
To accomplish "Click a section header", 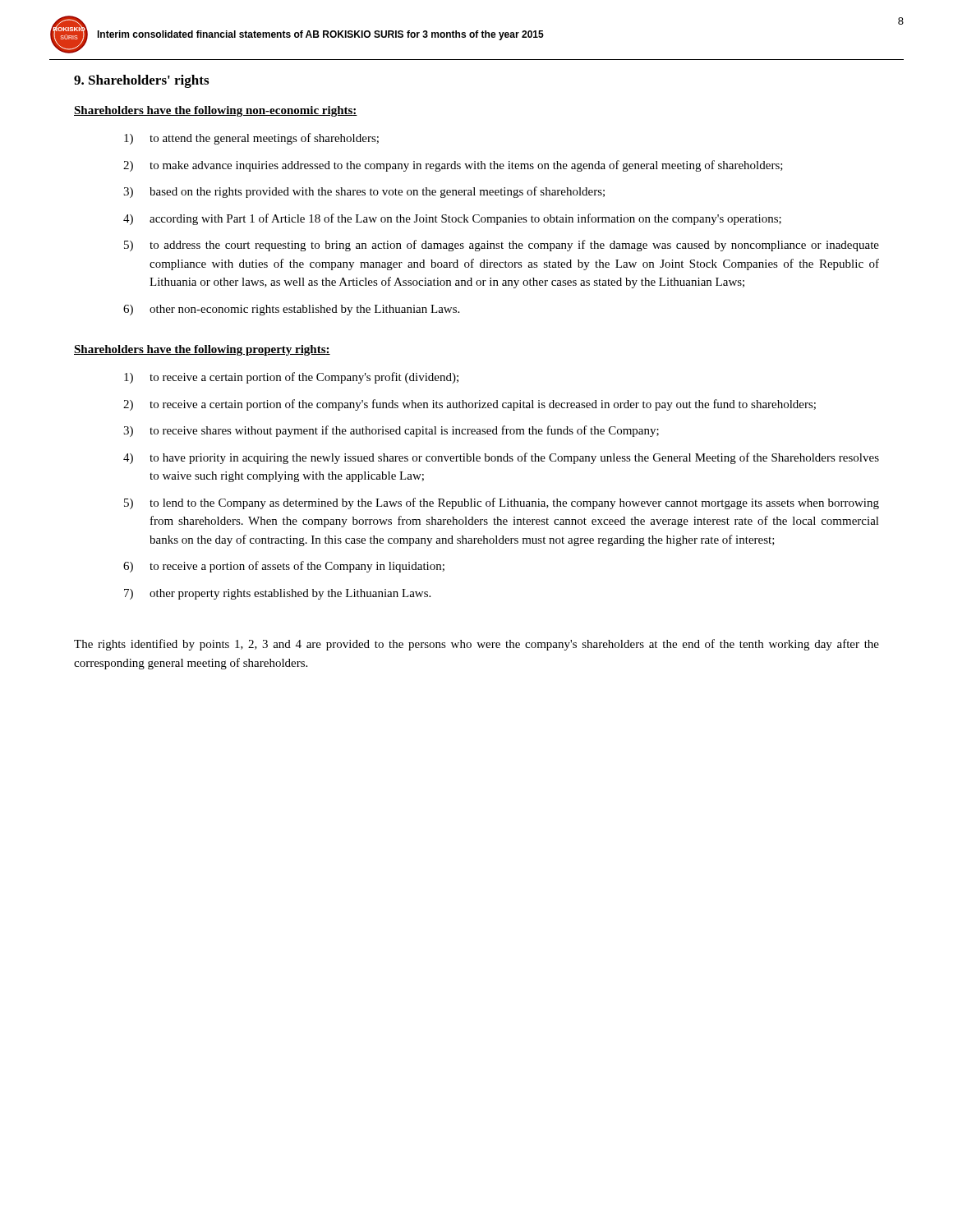I will tap(142, 80).
